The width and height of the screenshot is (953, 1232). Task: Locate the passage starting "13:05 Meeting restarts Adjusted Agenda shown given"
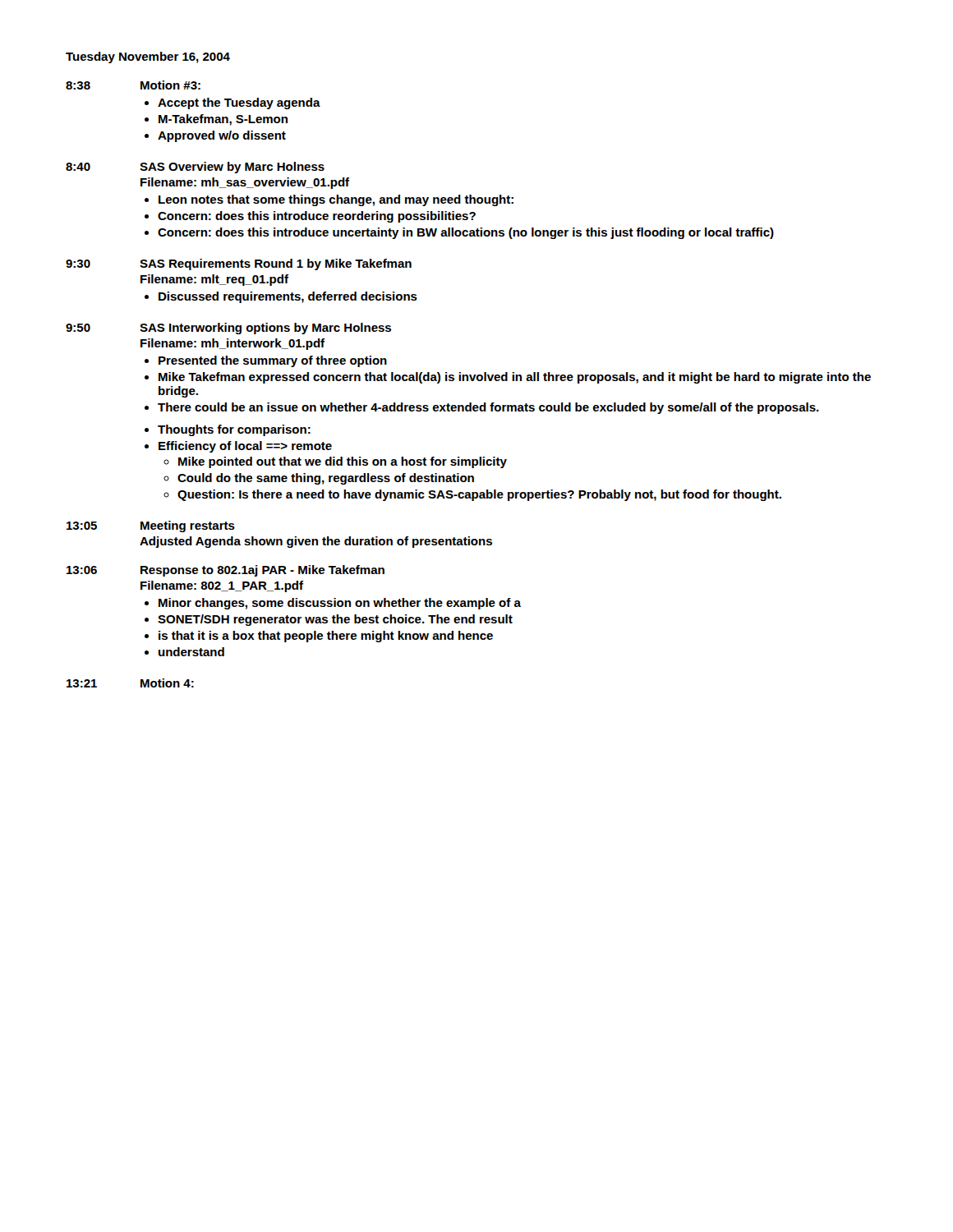(x=476, y=533)
